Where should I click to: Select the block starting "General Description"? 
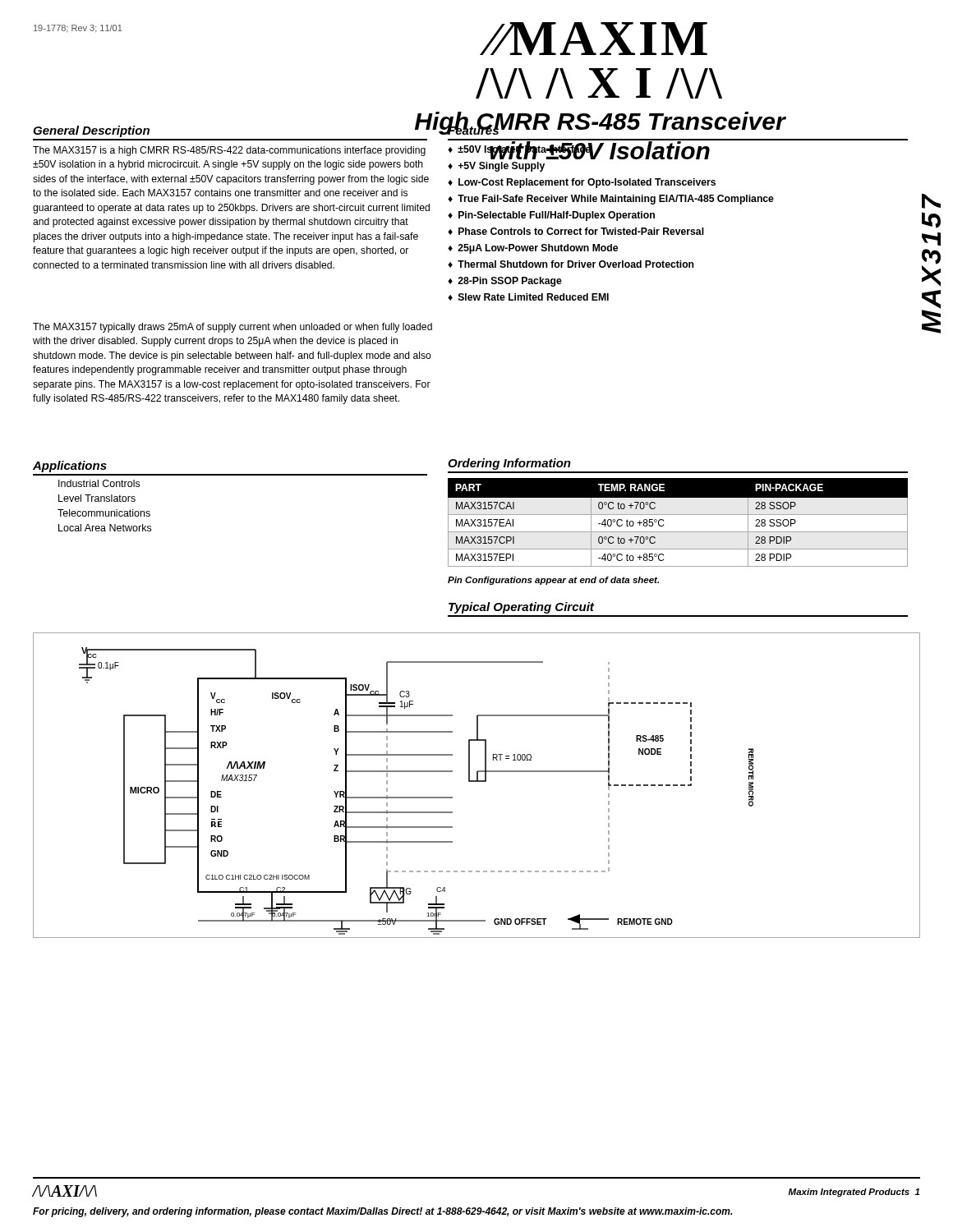pos(91,130)
